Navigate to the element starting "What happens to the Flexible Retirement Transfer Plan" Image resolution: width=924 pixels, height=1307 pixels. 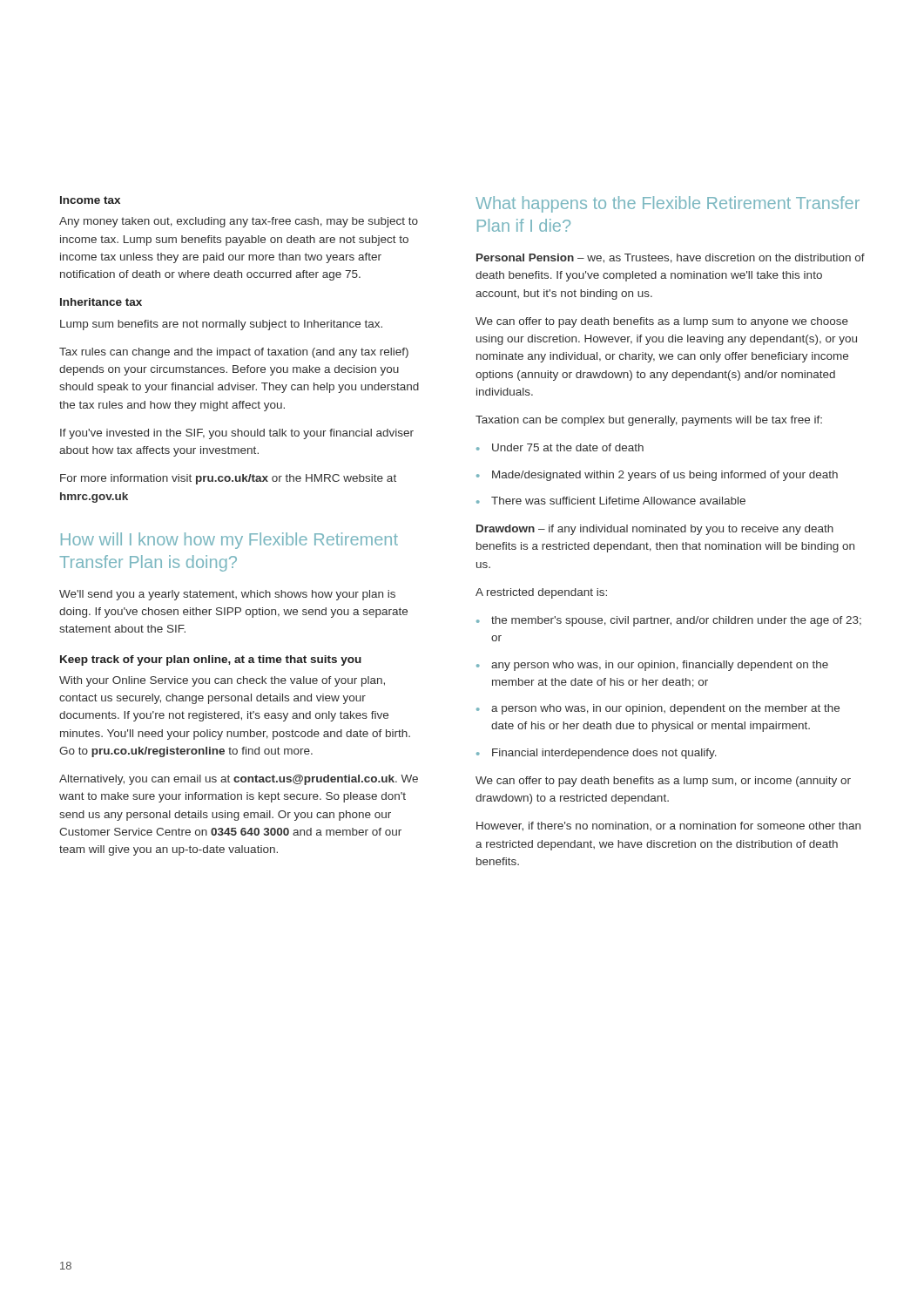(670, 214)
